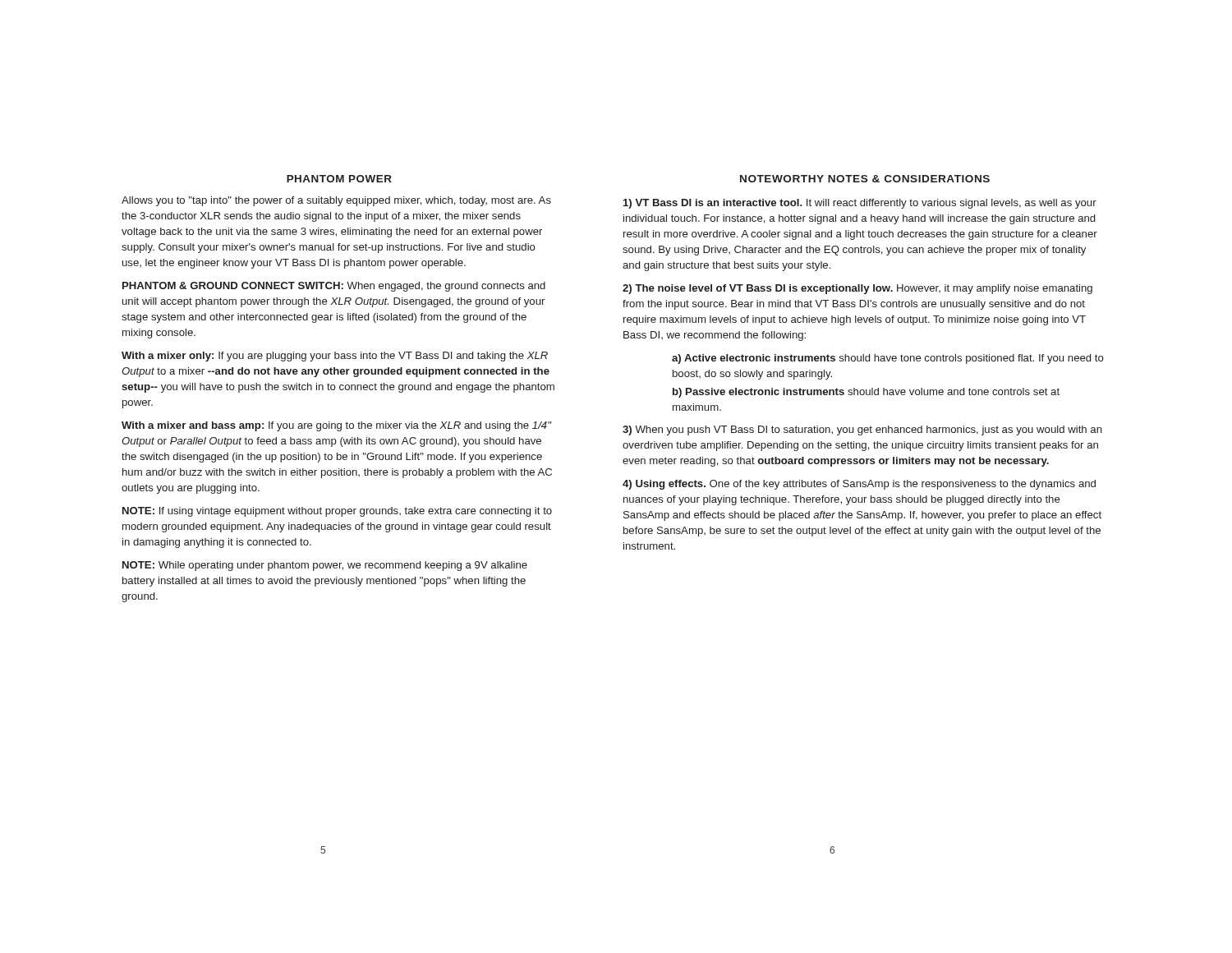Point to the passage starting "3) When you push VT Bass"
The height and width of the screenshot is (953, 1232).
point(865,445)
